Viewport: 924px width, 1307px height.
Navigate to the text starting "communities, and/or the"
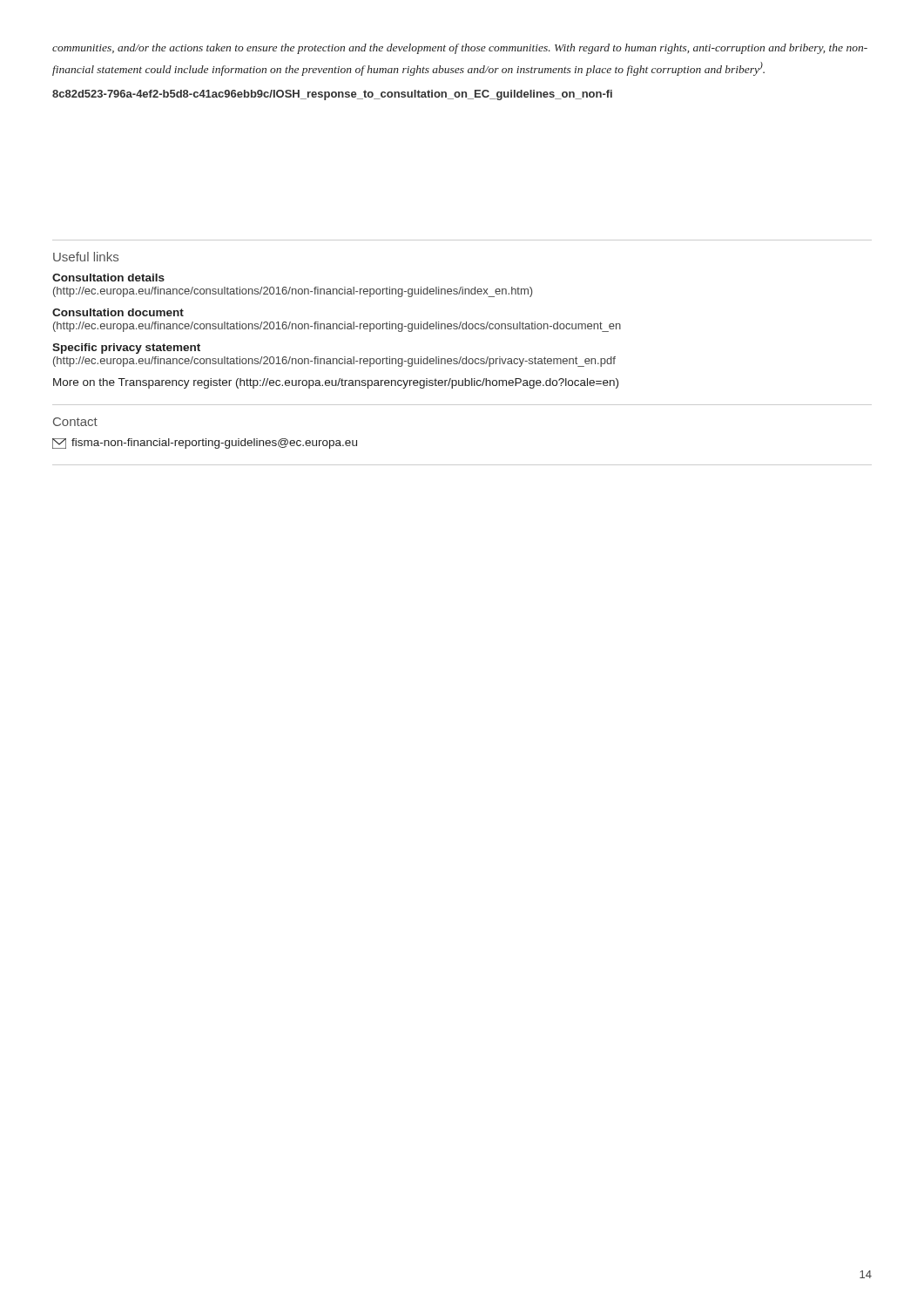(x=462, y=58)
